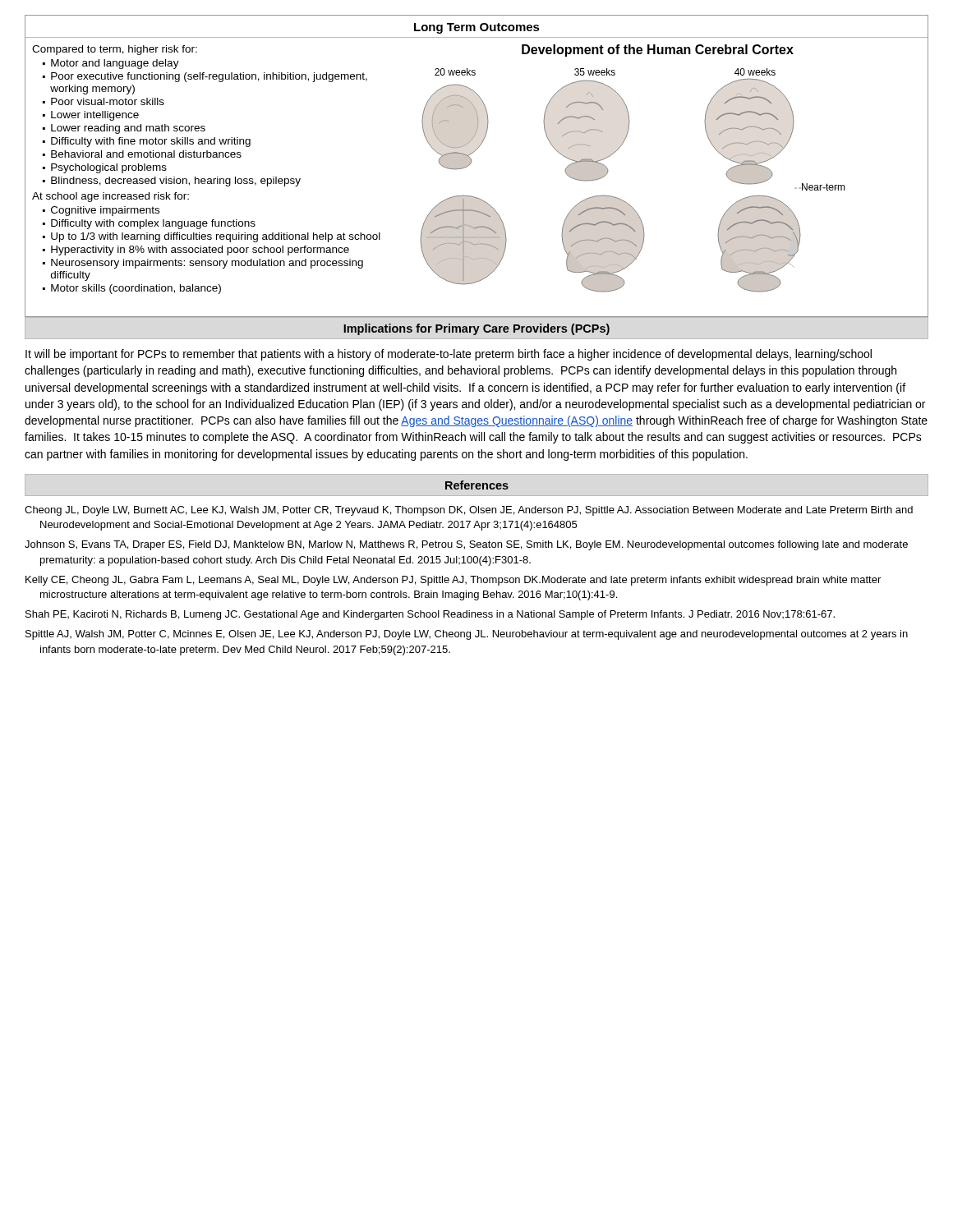
Task: Select the region starting "Behavioral and emotional disturbances"
Action: 146,154
